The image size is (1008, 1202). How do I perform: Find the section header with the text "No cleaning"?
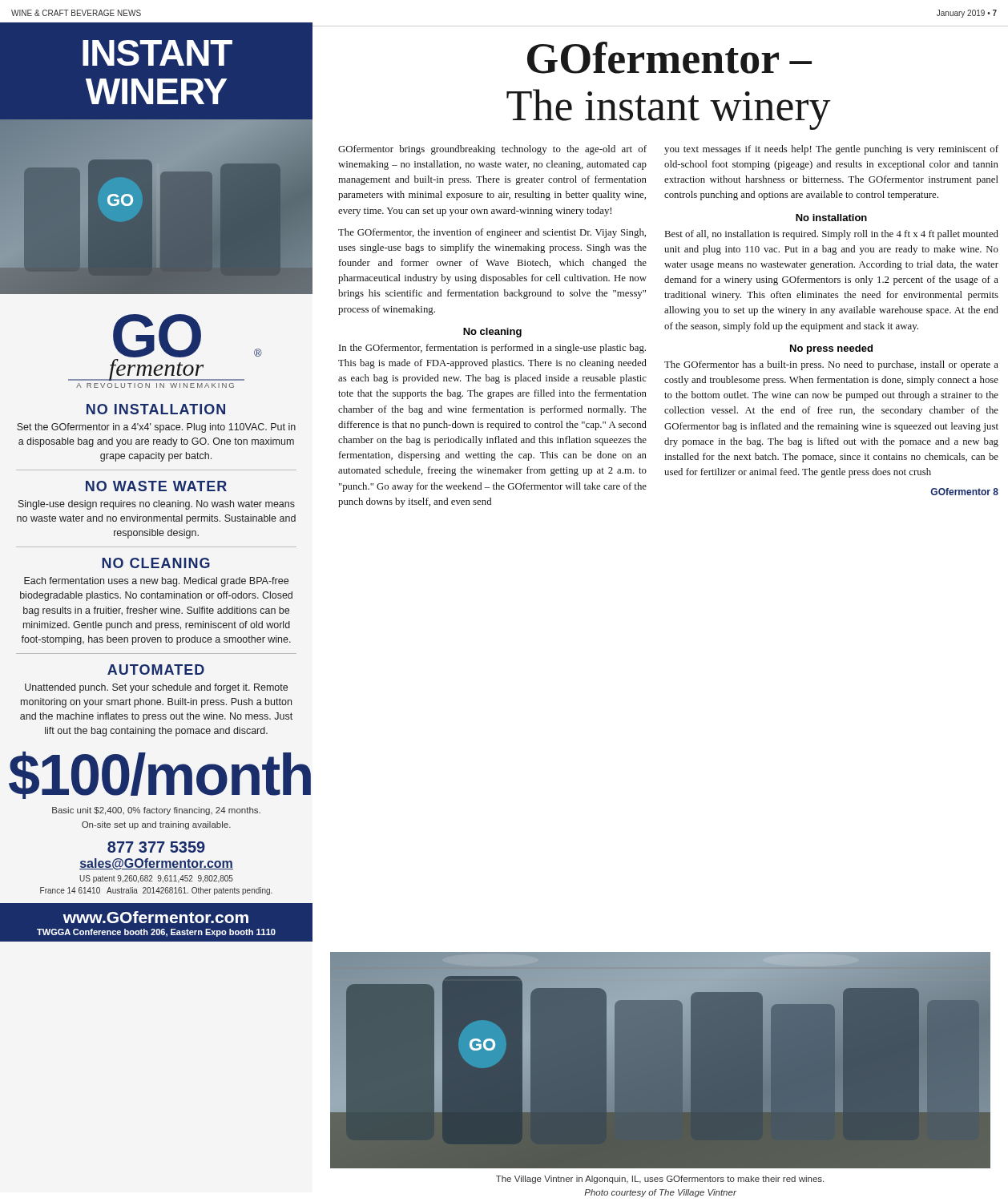pos(492,331)
